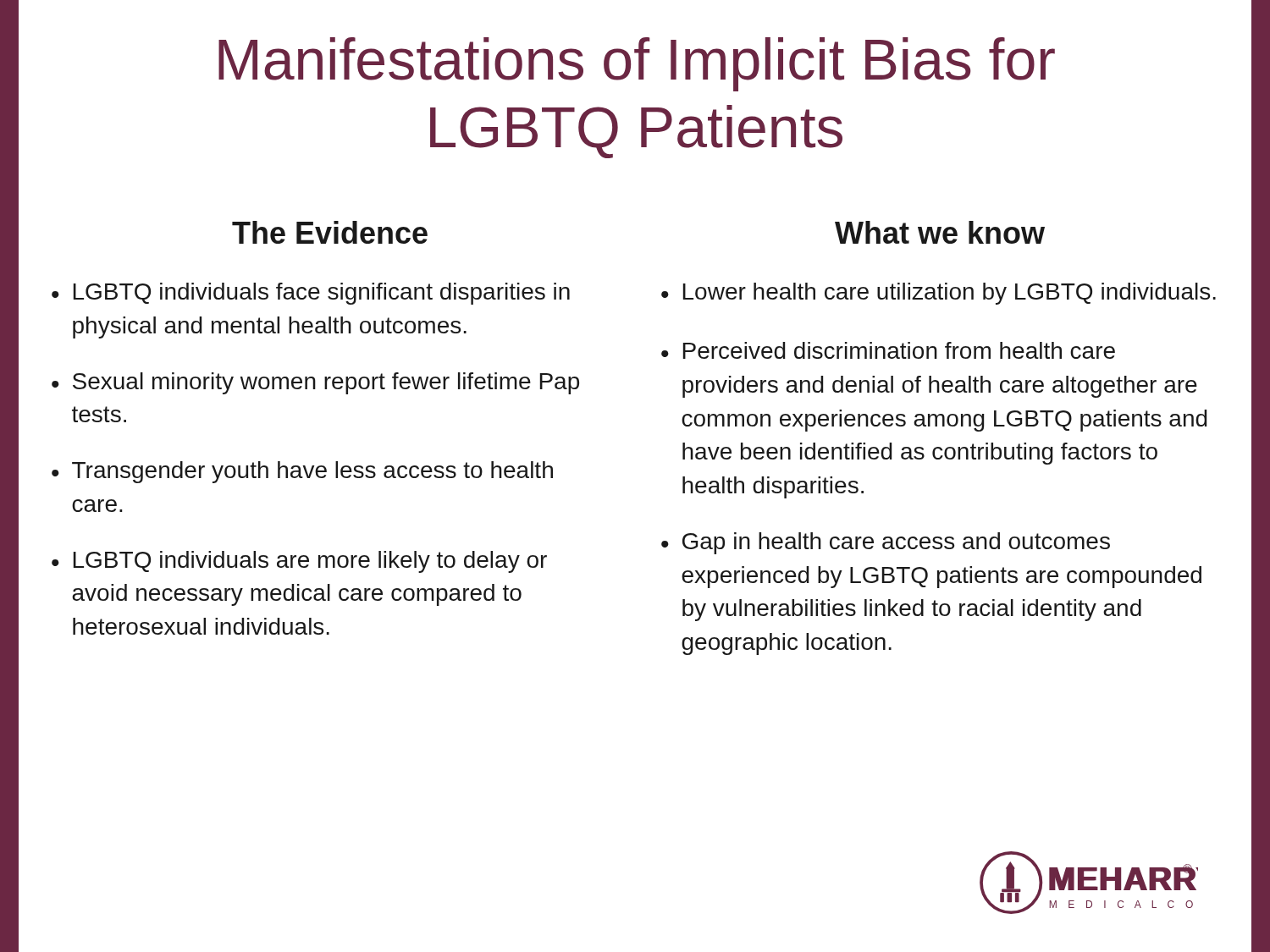Image resolution: width=1270 pixels, height=952 pixels.
Task: Click on the logo
Action: click(x=1088, y=888)
